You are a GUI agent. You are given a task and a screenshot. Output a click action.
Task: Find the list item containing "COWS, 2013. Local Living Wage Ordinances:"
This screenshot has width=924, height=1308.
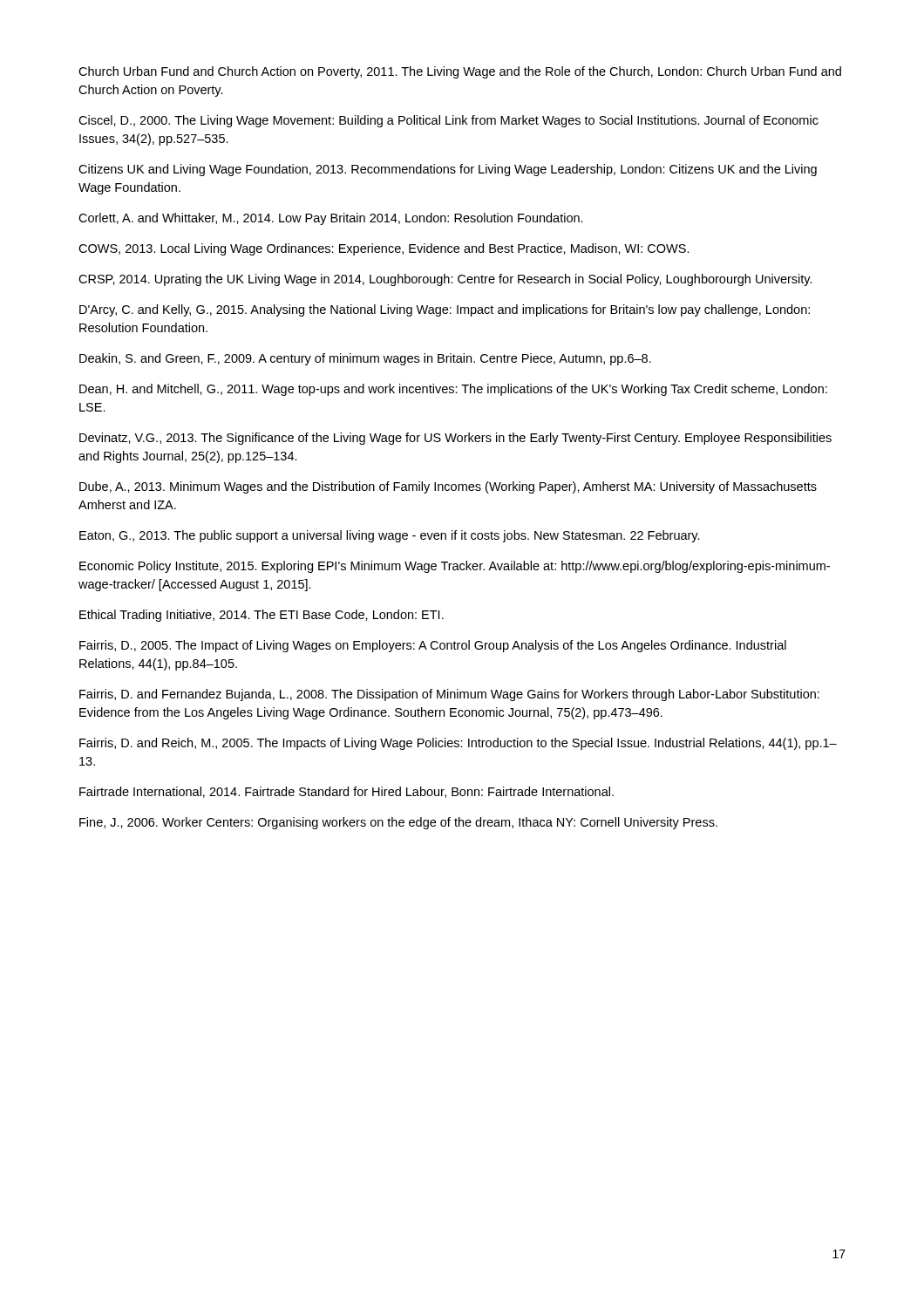[384, 249]
